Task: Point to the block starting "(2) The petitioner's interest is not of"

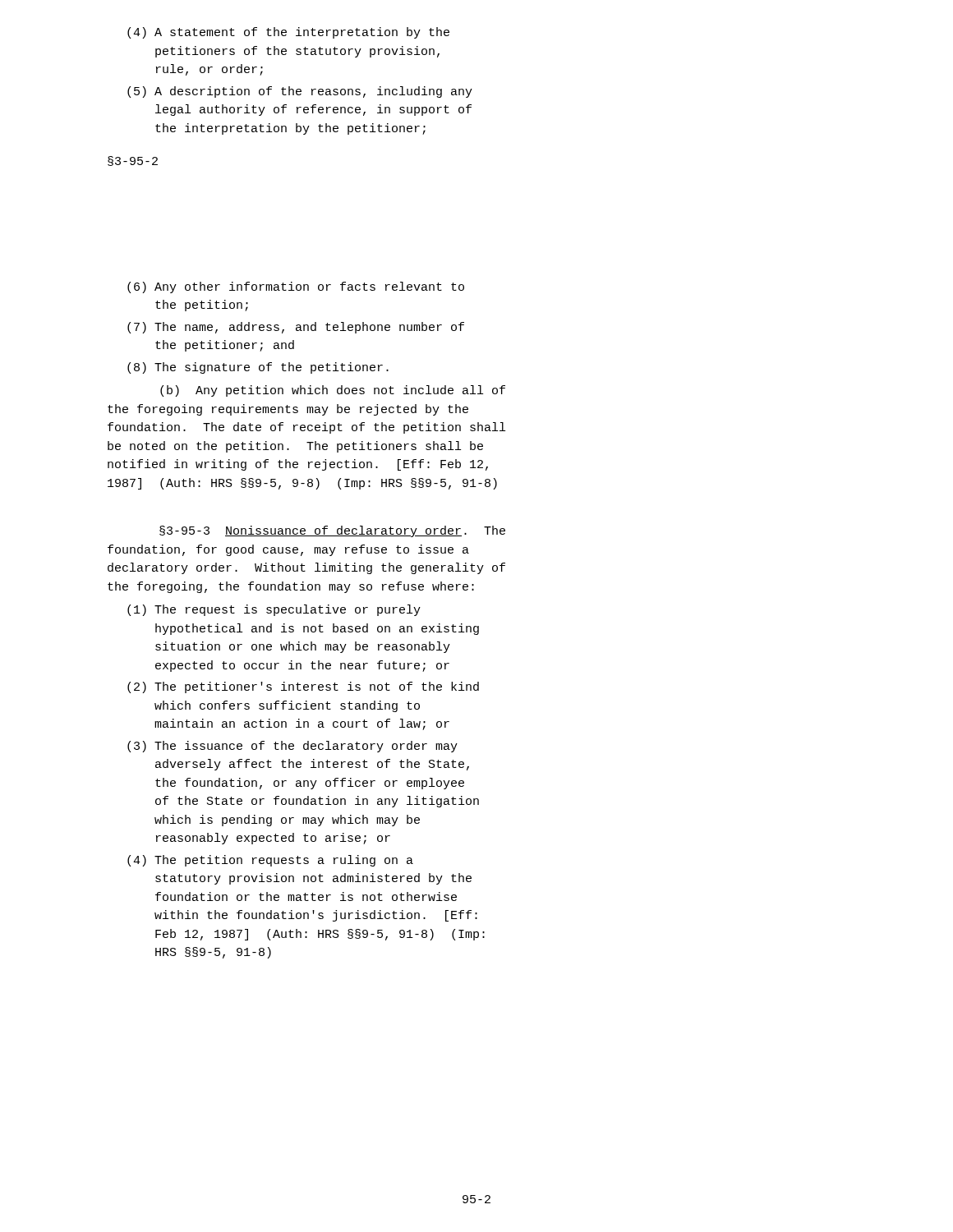Action: pyautogui.click(x=303, y=687)
